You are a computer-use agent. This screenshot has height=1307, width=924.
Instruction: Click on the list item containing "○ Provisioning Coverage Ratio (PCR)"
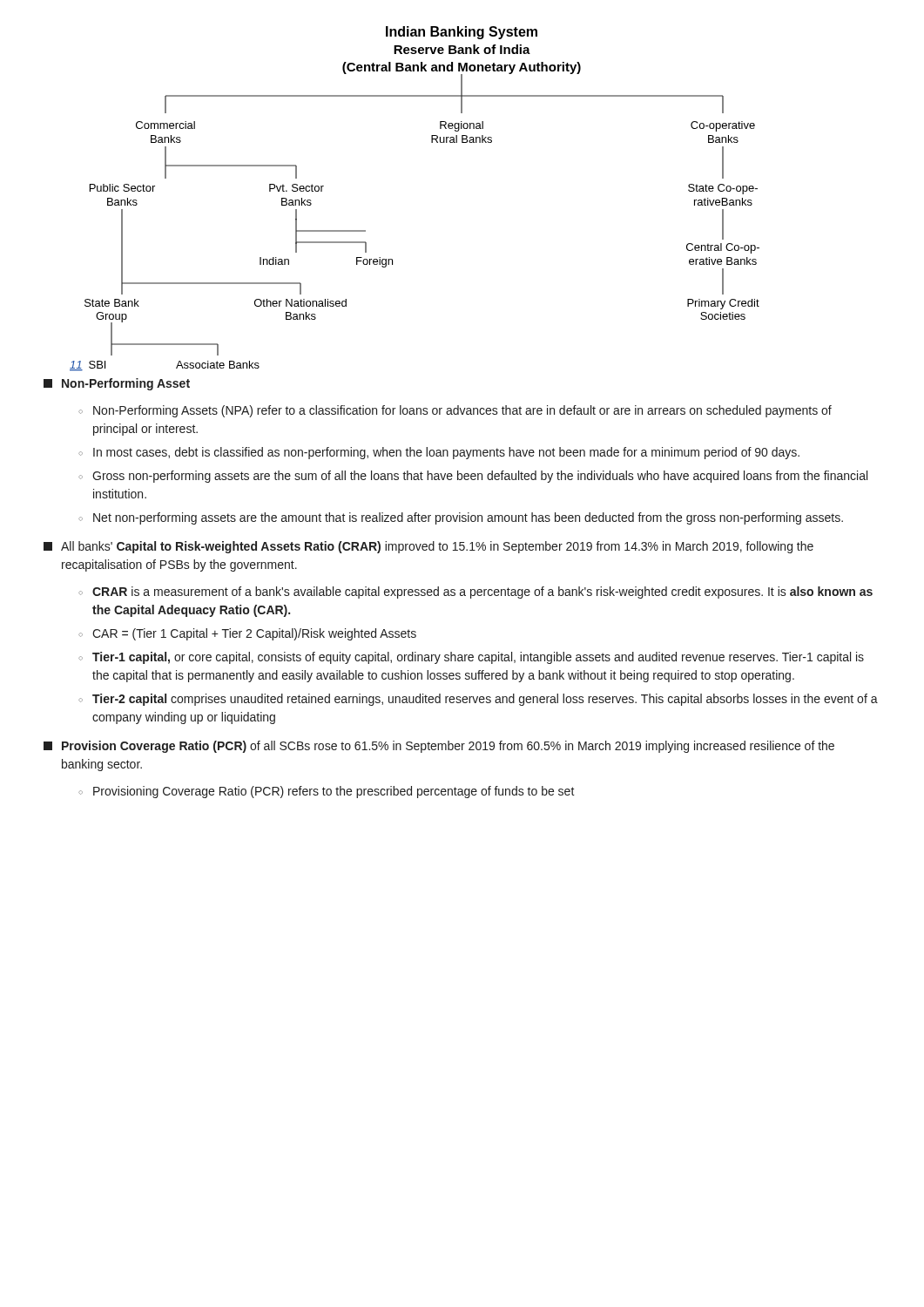click(326, 792)
